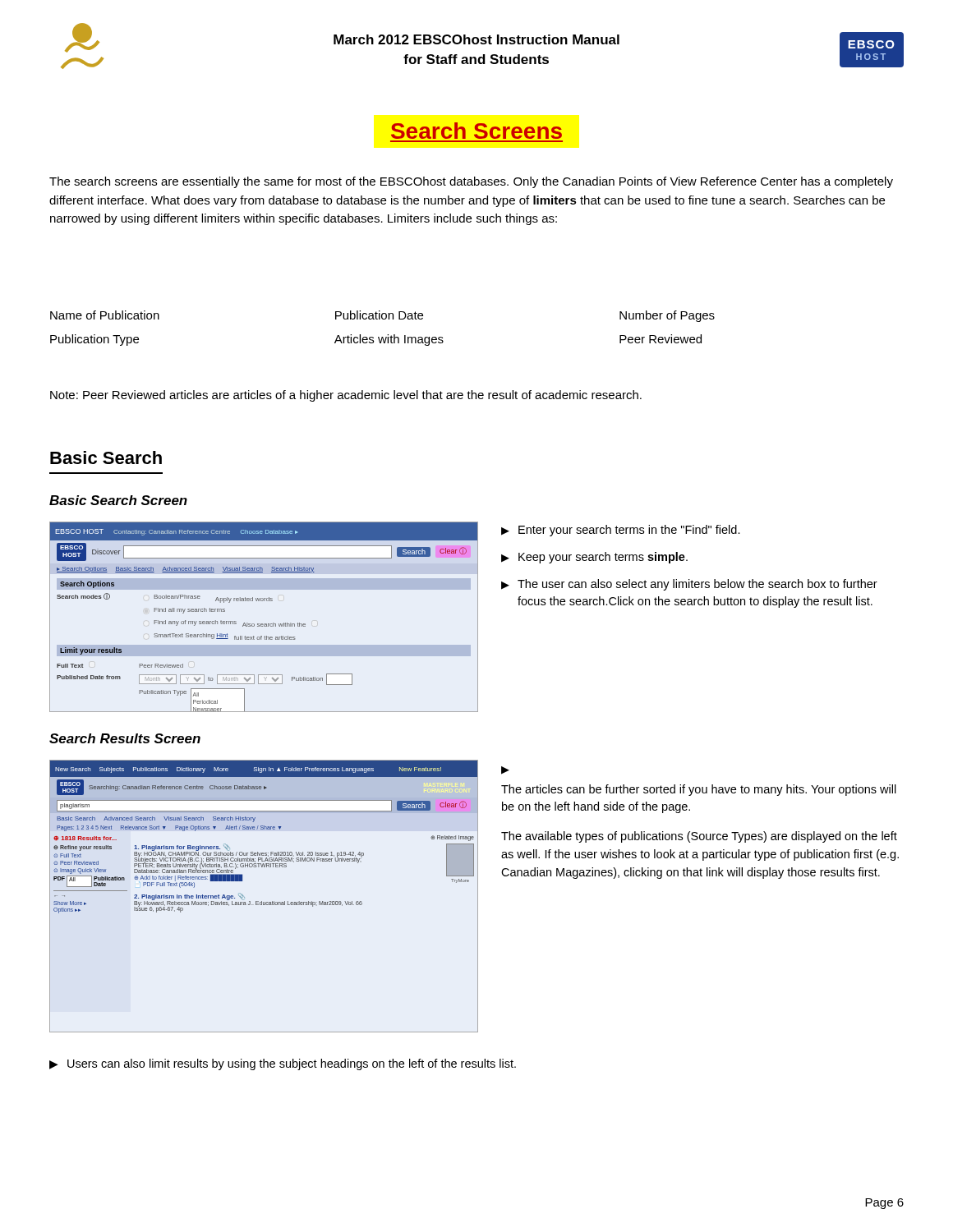Where is the passage that starts "Note: Peer Reviewed articles are articles of"?
Viewport: 953px width, 1232px height.
(x=476, y=395)
